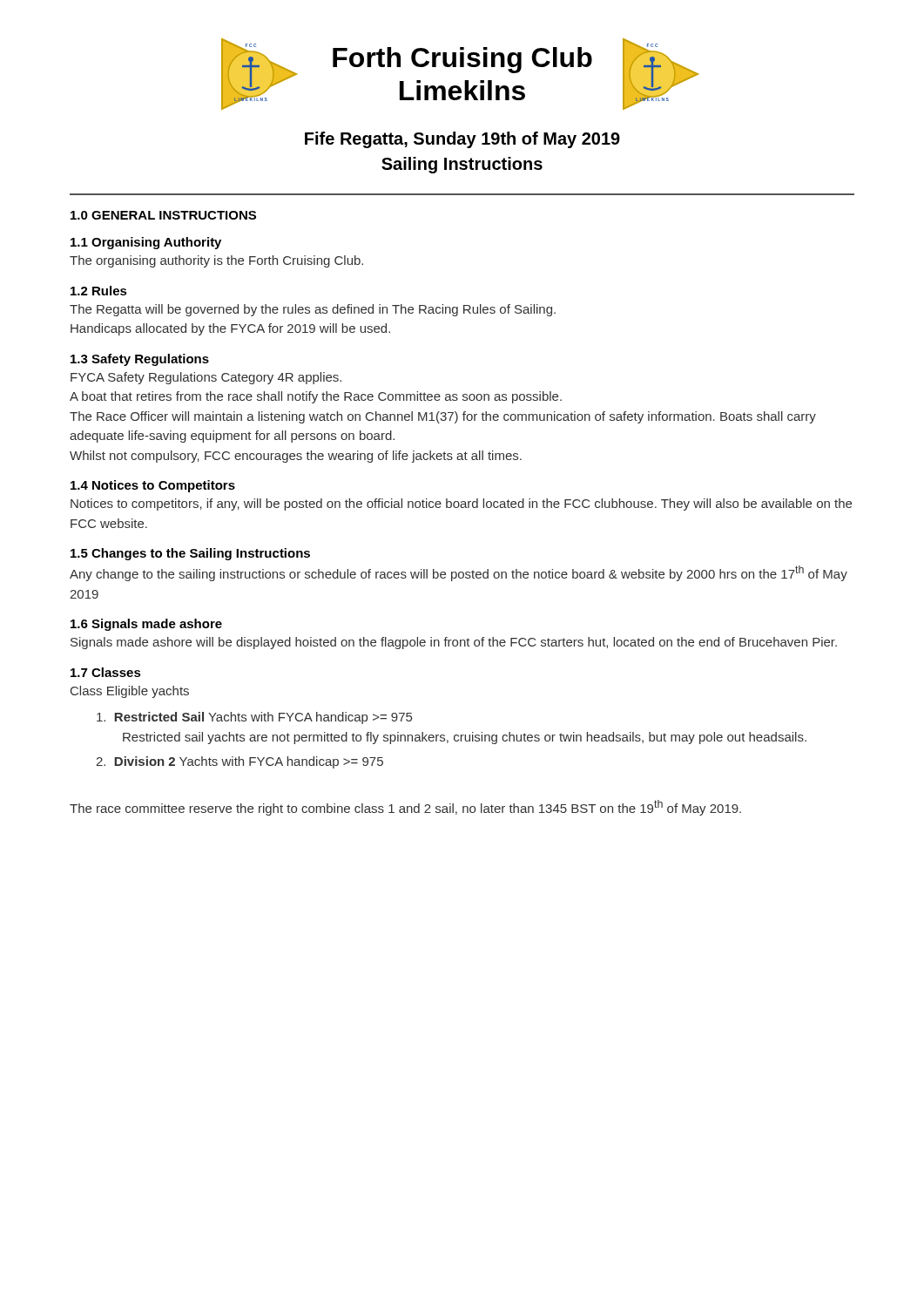Find the block on this page that starts "2. Division 2 Yachts"
Image resolution: width=924 pixels, height=1307 pixels.
coord(240,761)
